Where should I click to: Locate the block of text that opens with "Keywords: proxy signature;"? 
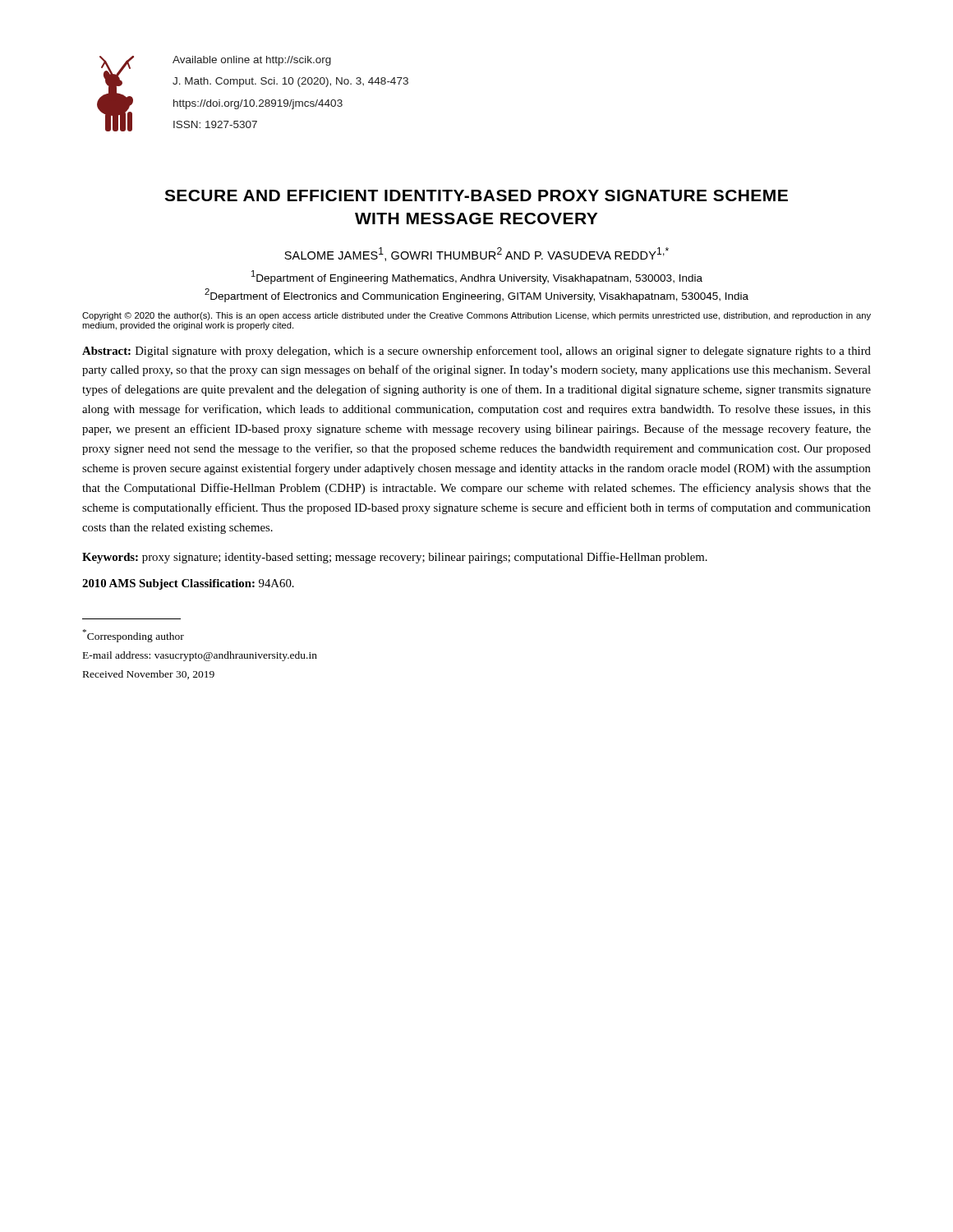click(395, 557)
